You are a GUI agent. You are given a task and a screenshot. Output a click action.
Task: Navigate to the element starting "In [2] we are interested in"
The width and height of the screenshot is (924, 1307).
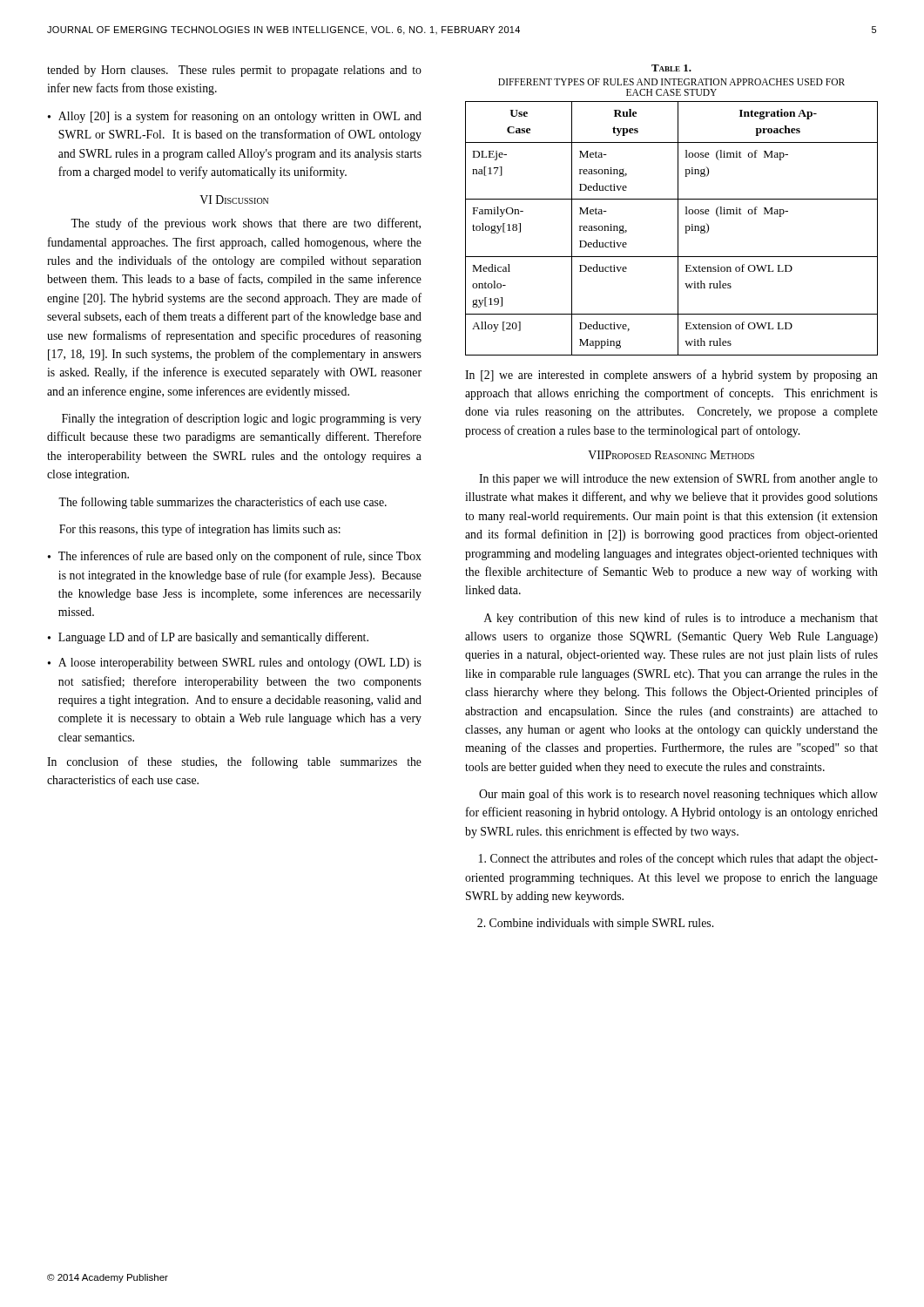(671, 403)
